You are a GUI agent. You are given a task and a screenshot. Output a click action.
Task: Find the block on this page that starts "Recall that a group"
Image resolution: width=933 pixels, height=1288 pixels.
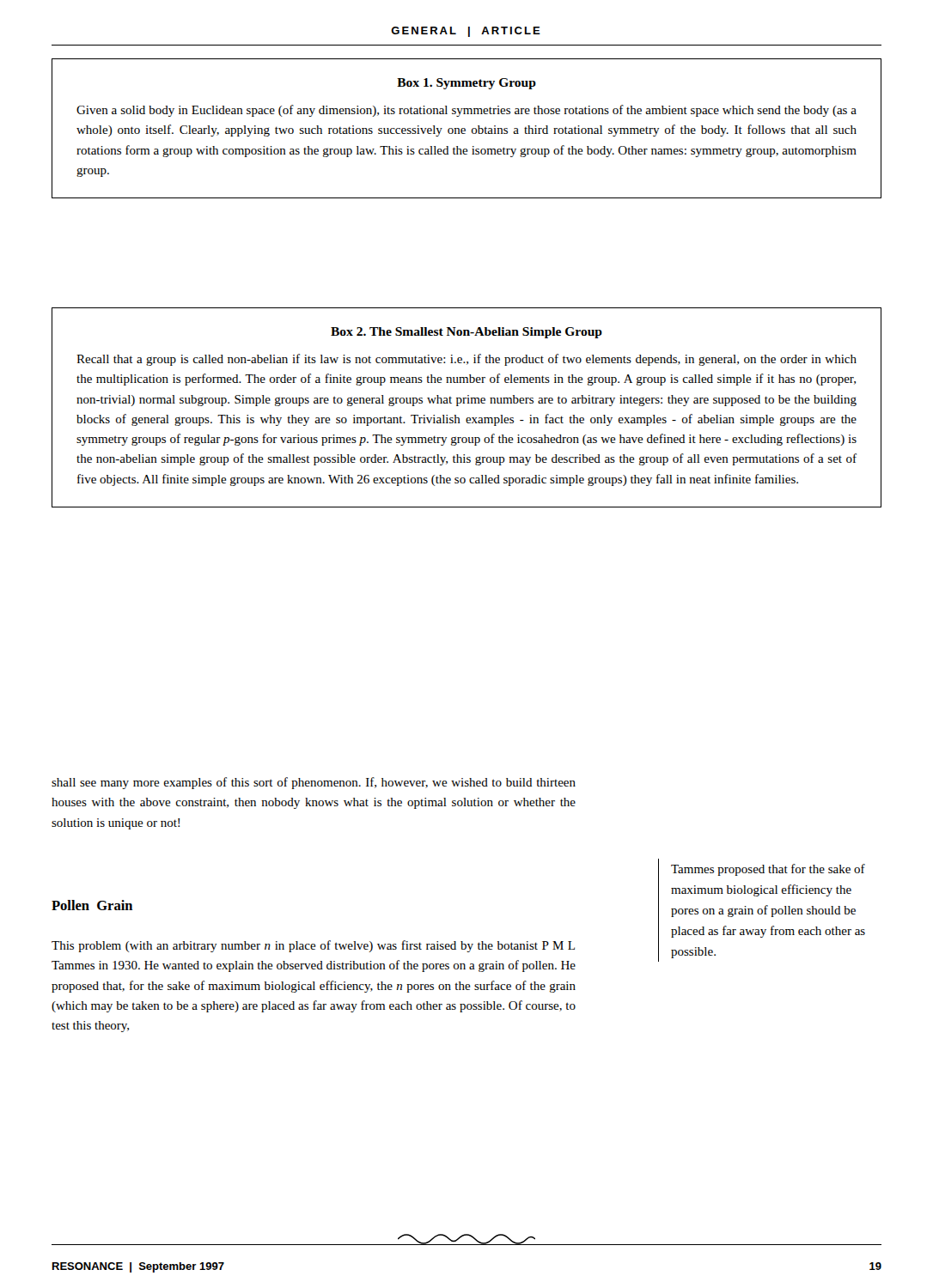(x=466, y=419)
